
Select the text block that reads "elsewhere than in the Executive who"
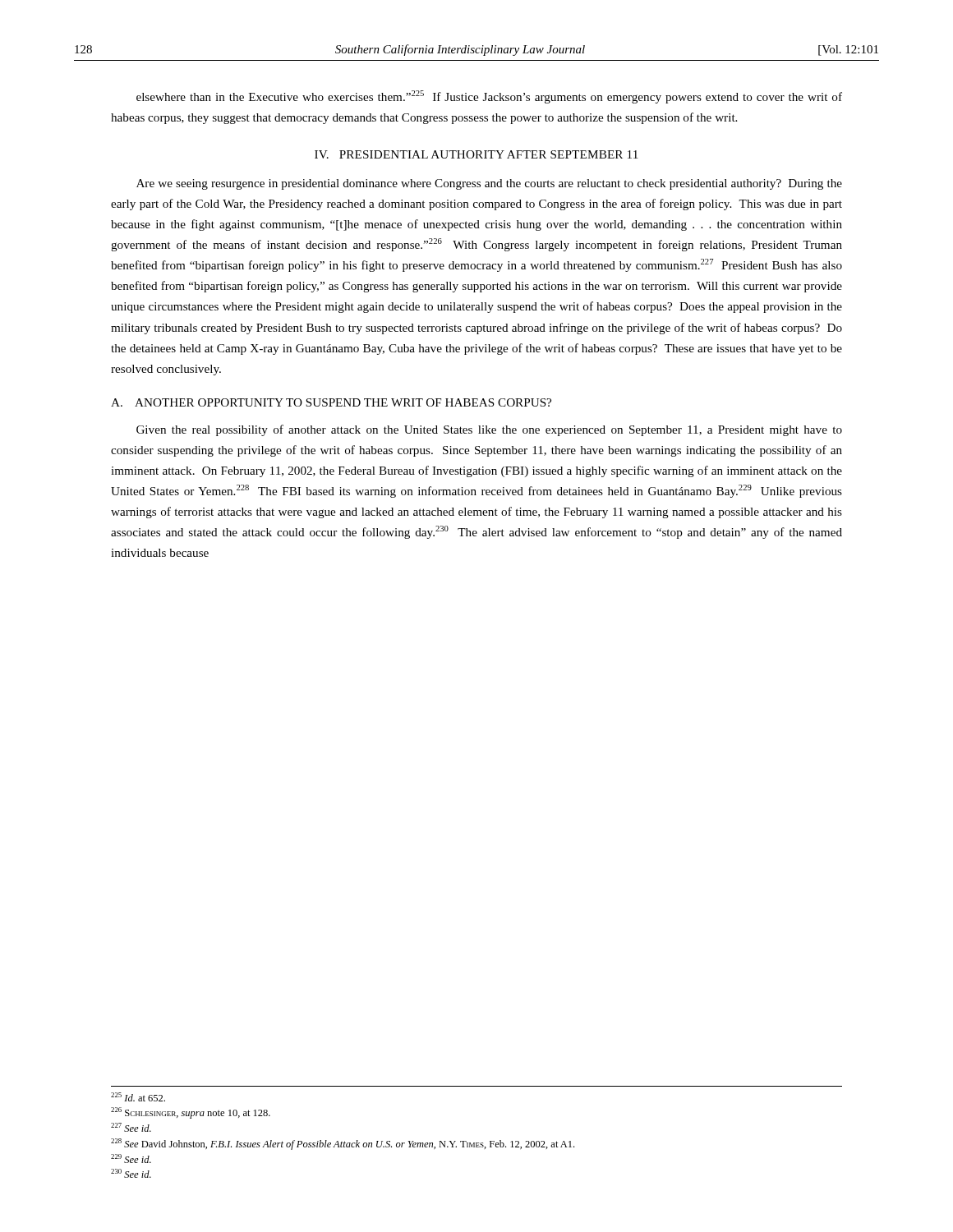[x=476, y=107]
